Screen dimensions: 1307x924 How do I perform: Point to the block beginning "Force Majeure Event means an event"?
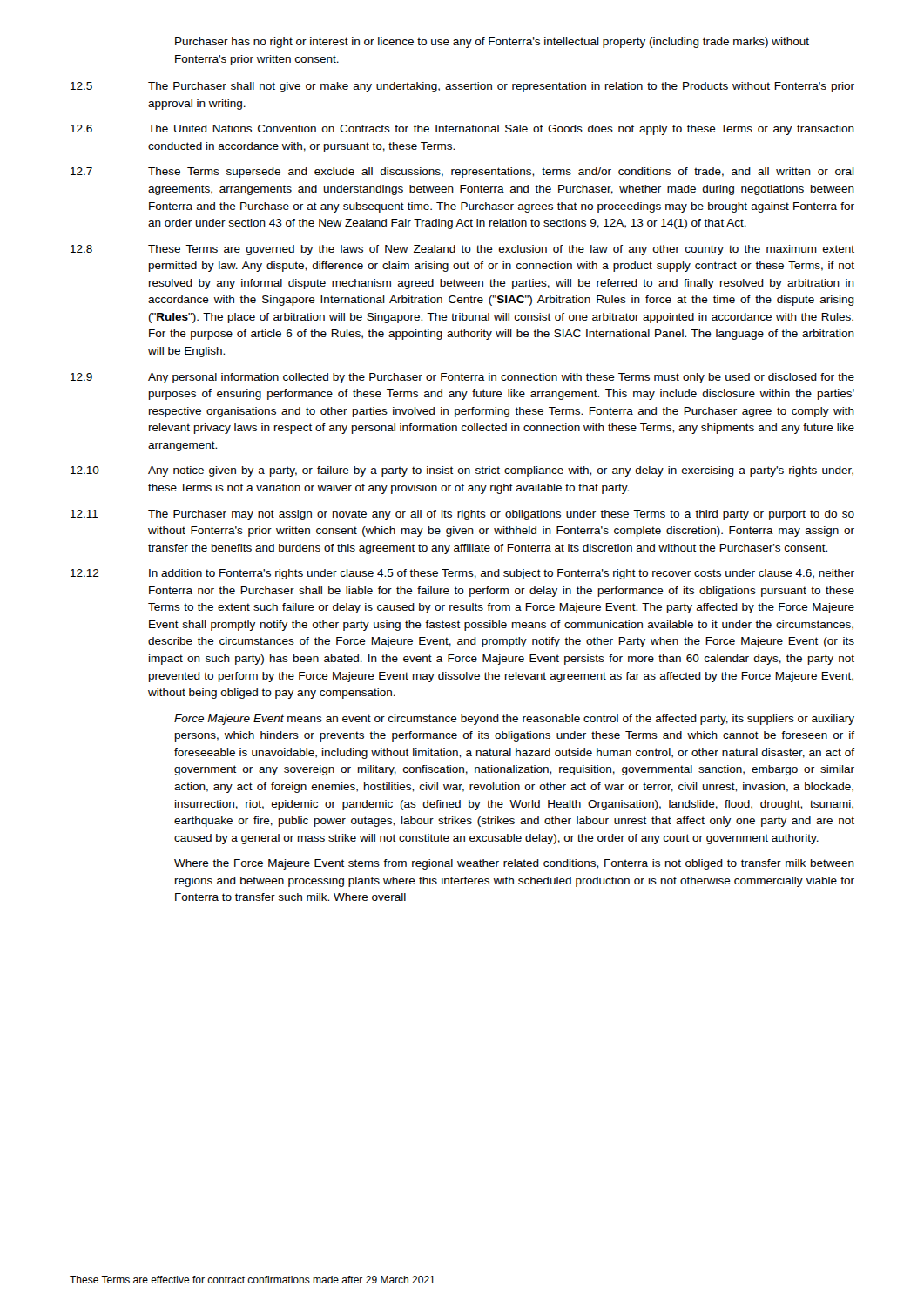click(514, 778)
